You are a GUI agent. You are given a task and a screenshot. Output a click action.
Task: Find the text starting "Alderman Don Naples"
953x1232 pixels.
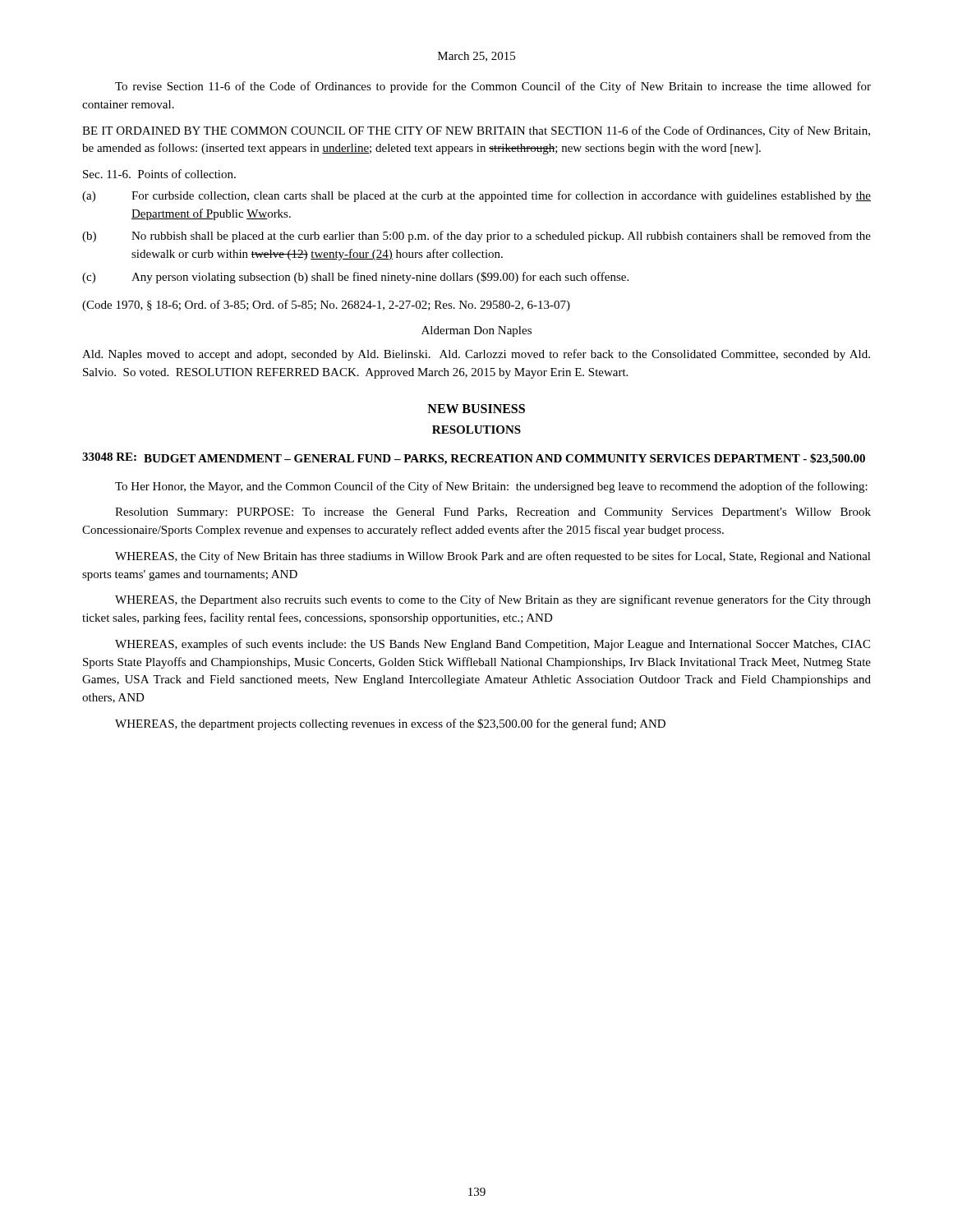476,330
